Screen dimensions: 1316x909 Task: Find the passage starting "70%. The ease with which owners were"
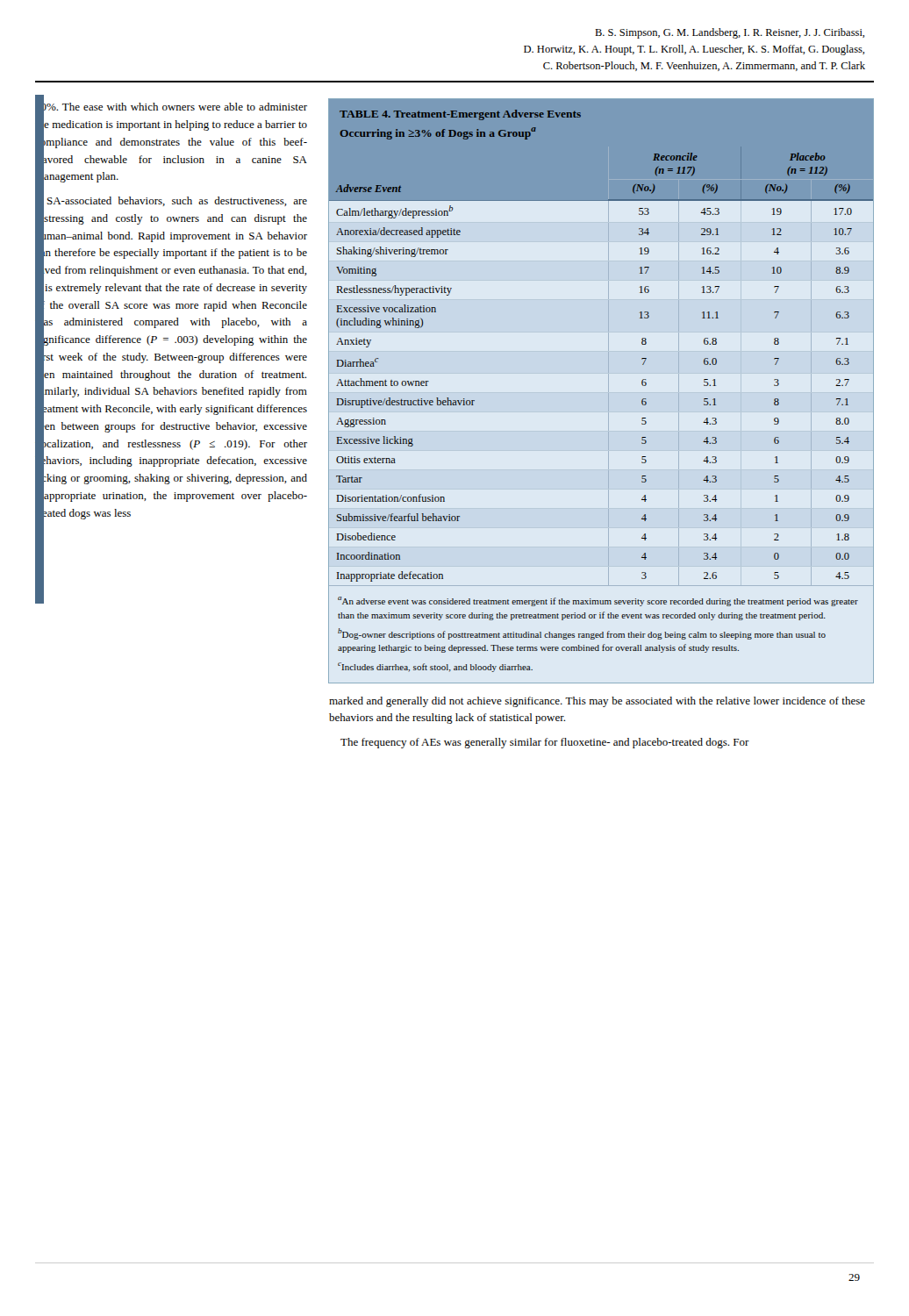tap(171, 310)
